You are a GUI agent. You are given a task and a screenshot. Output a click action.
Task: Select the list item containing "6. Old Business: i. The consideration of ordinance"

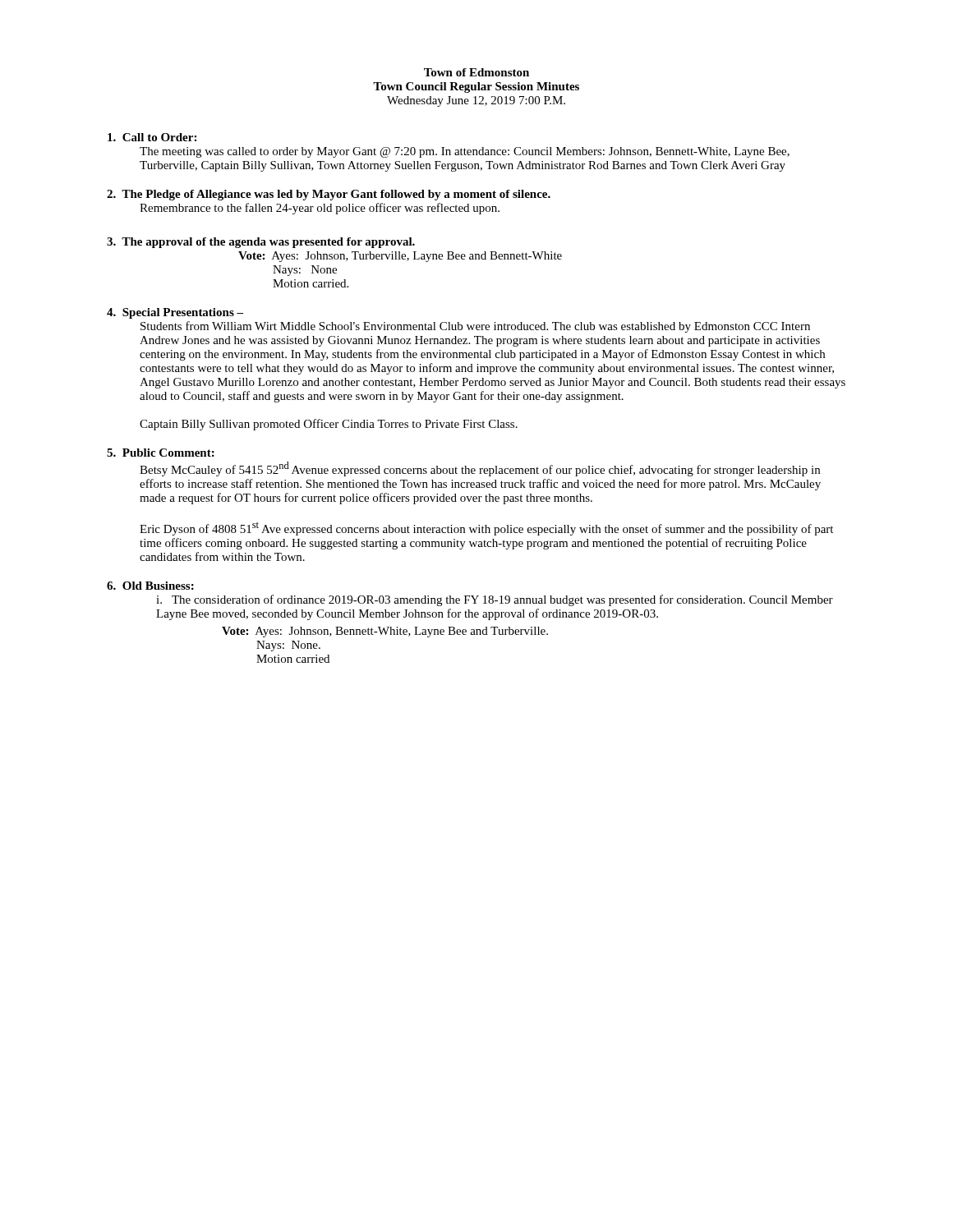click(476, 623)
